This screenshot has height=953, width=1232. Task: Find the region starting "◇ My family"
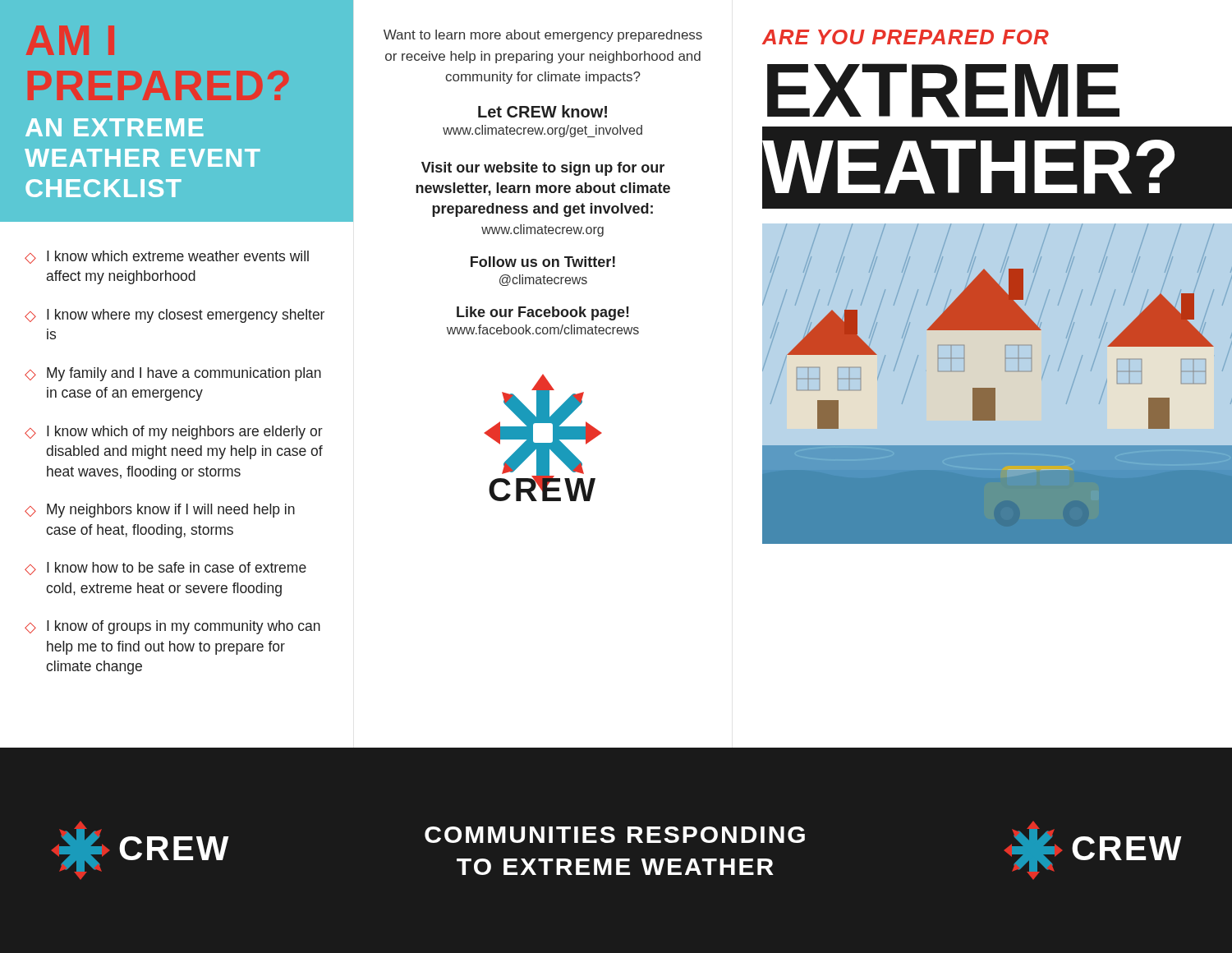point(177,383)
